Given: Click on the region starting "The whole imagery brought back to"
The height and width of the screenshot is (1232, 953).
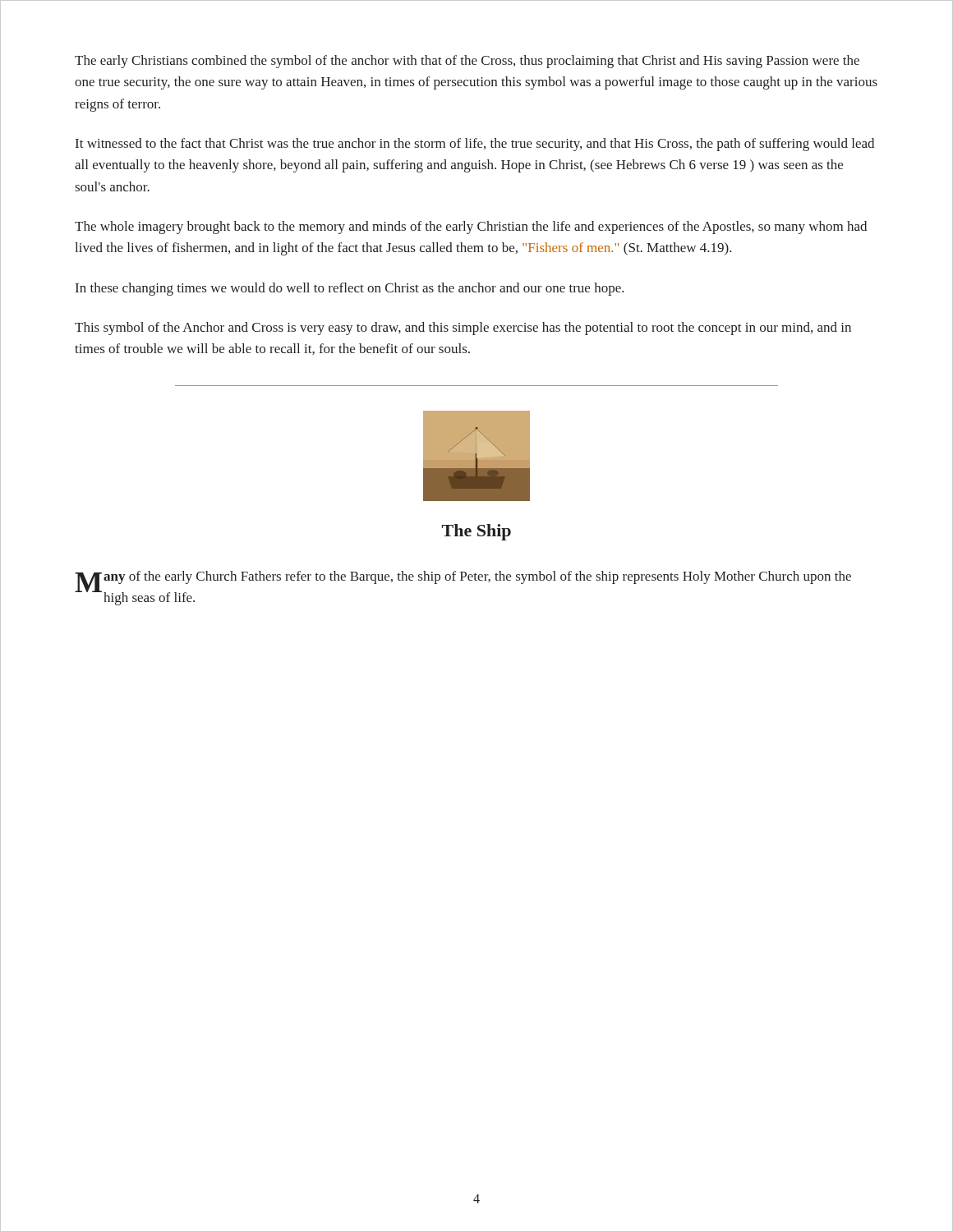Looking at the screenshot, I should (471, 237).
